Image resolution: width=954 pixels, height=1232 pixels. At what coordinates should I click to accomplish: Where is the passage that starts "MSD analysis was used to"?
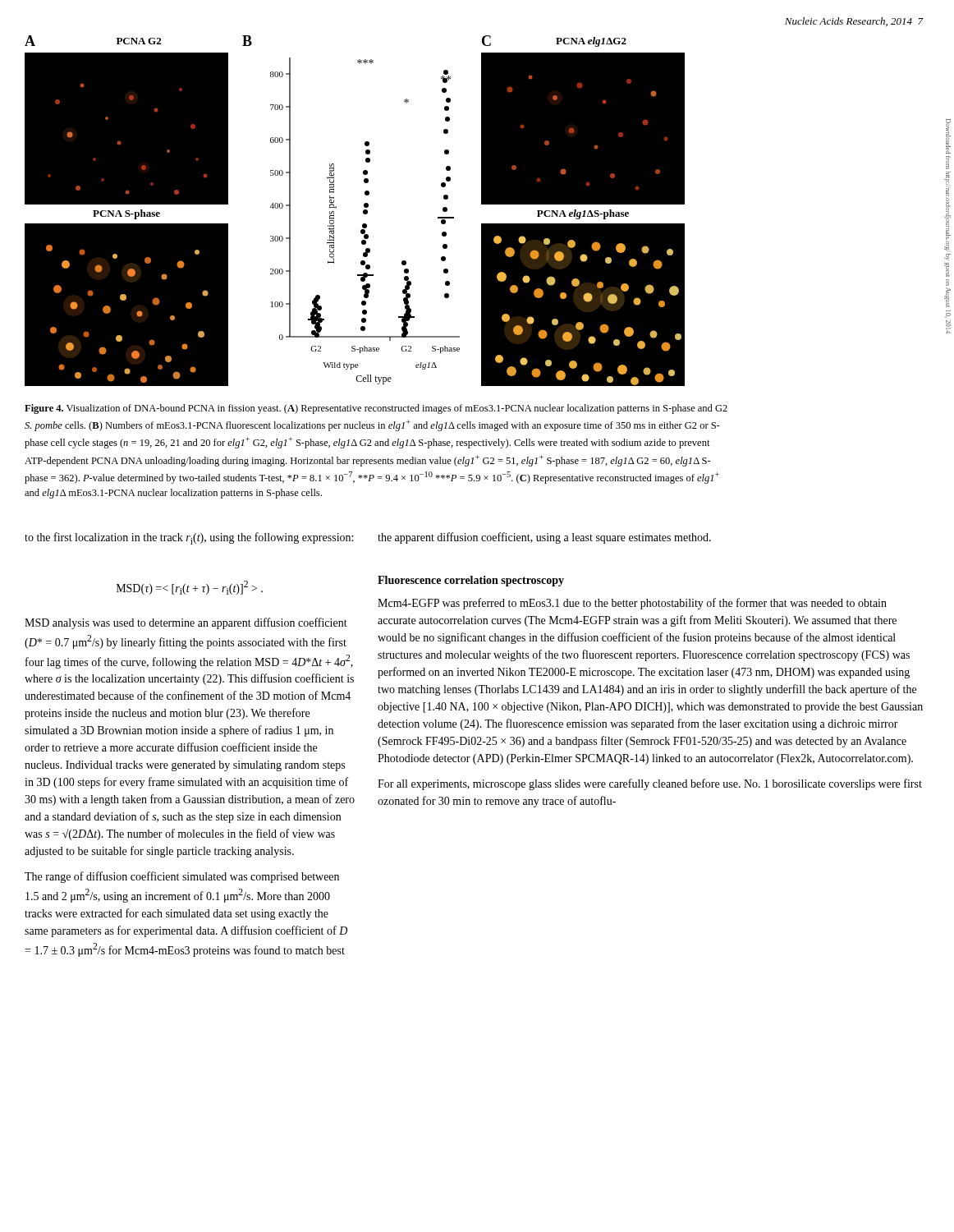(190, 787)
